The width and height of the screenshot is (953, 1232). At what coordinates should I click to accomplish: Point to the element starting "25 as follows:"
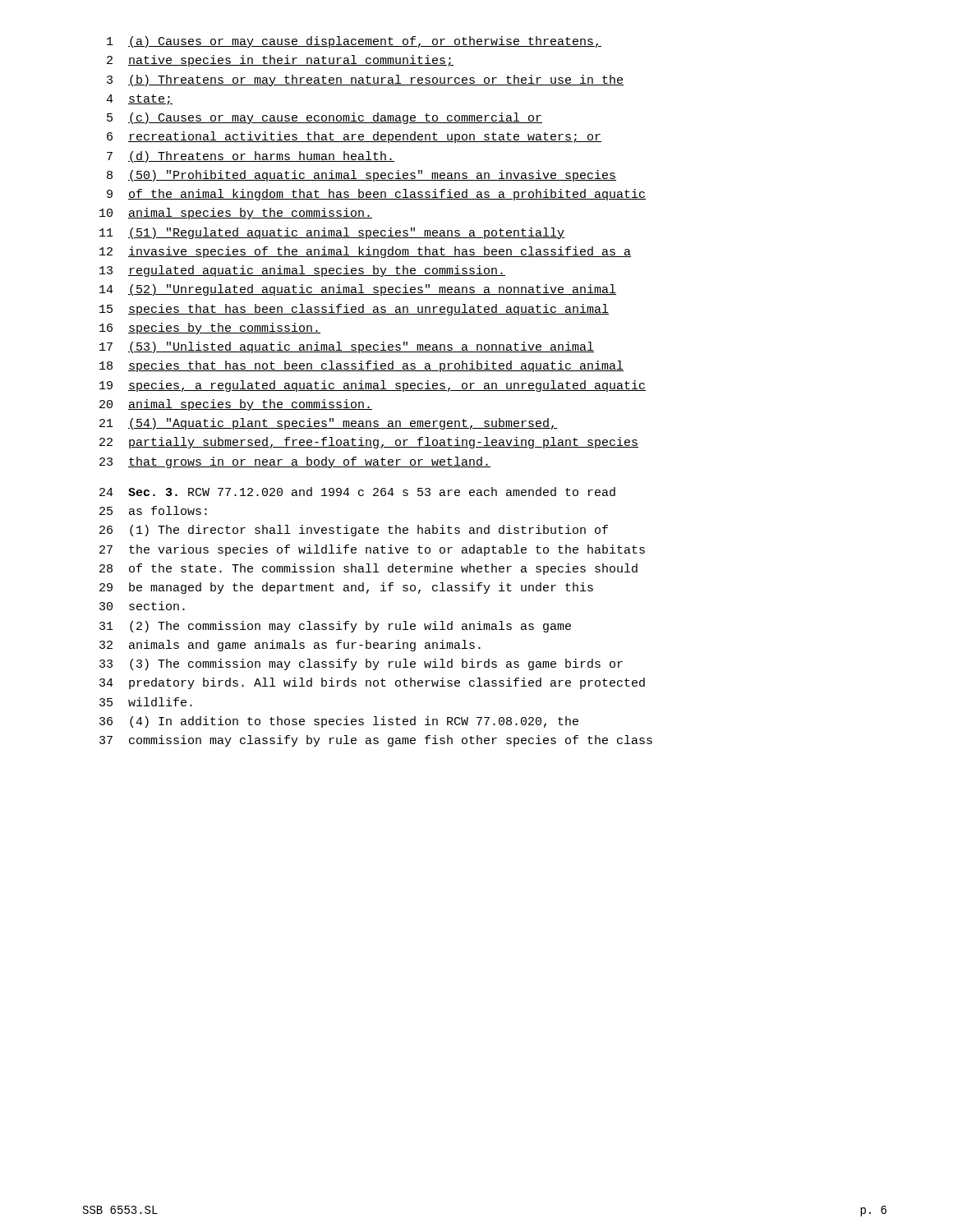tap(146, 512)
